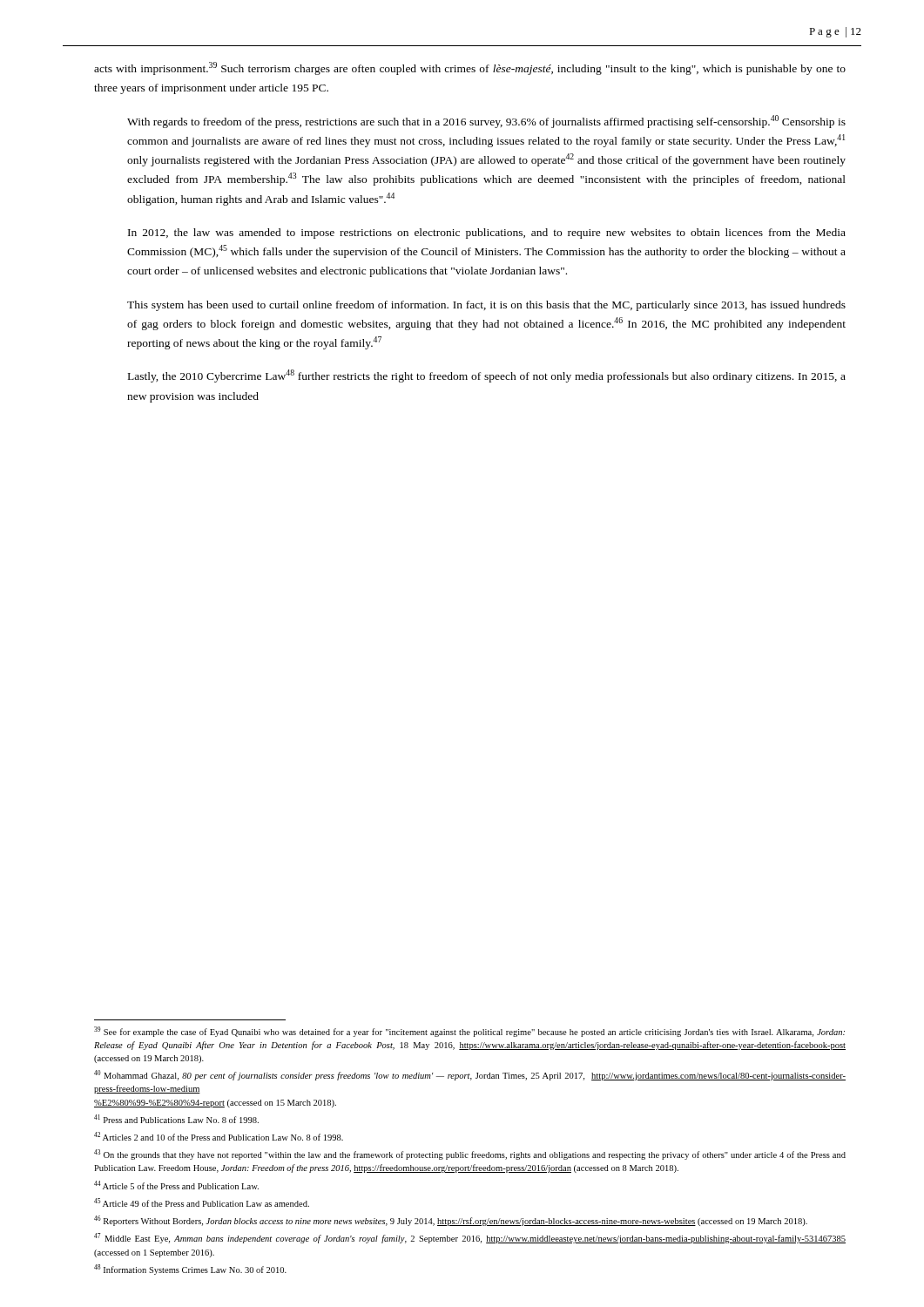Click the passage that begins "45 Article 49 of the Press and"

202,1203
